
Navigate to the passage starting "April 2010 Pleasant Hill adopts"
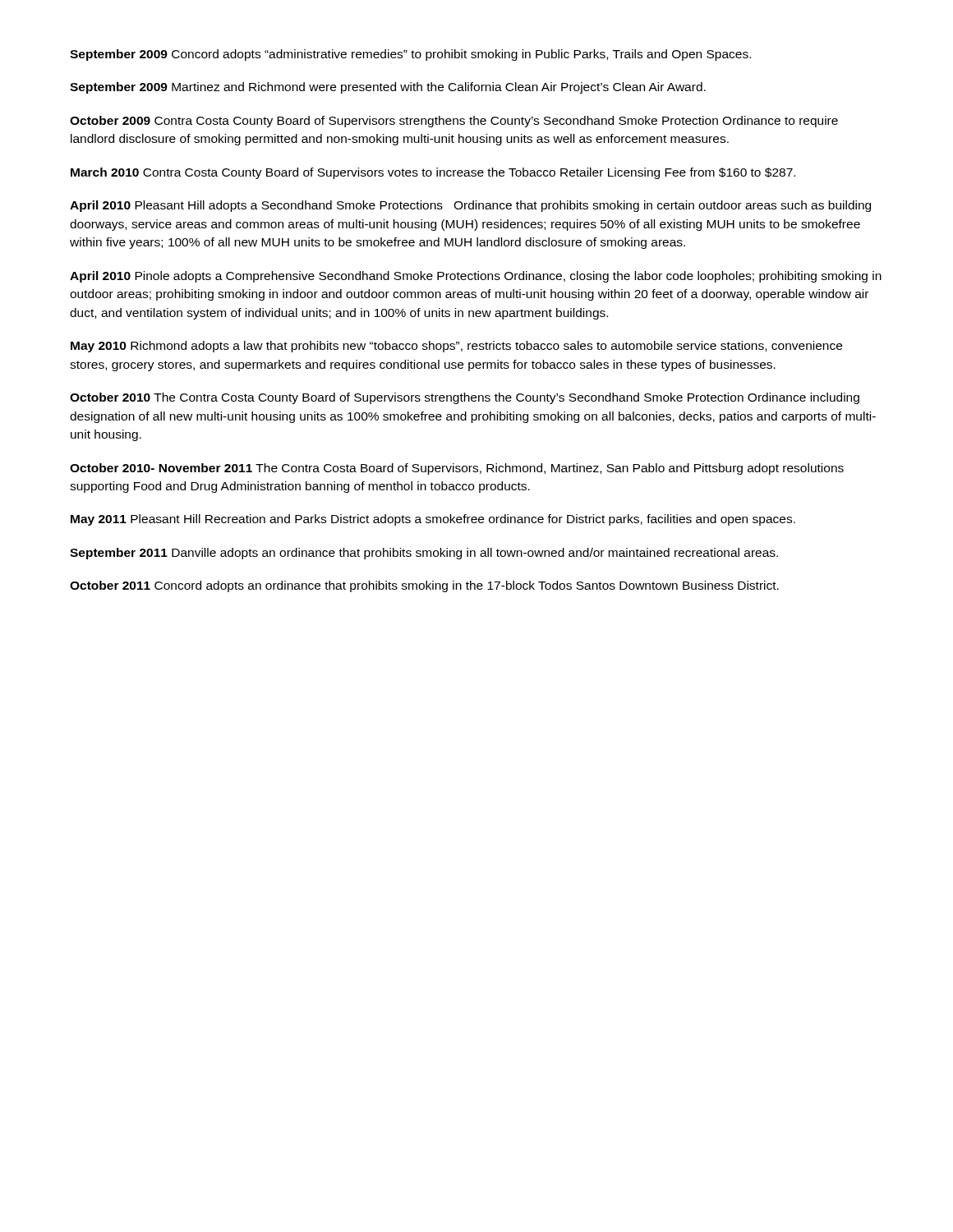471,224
